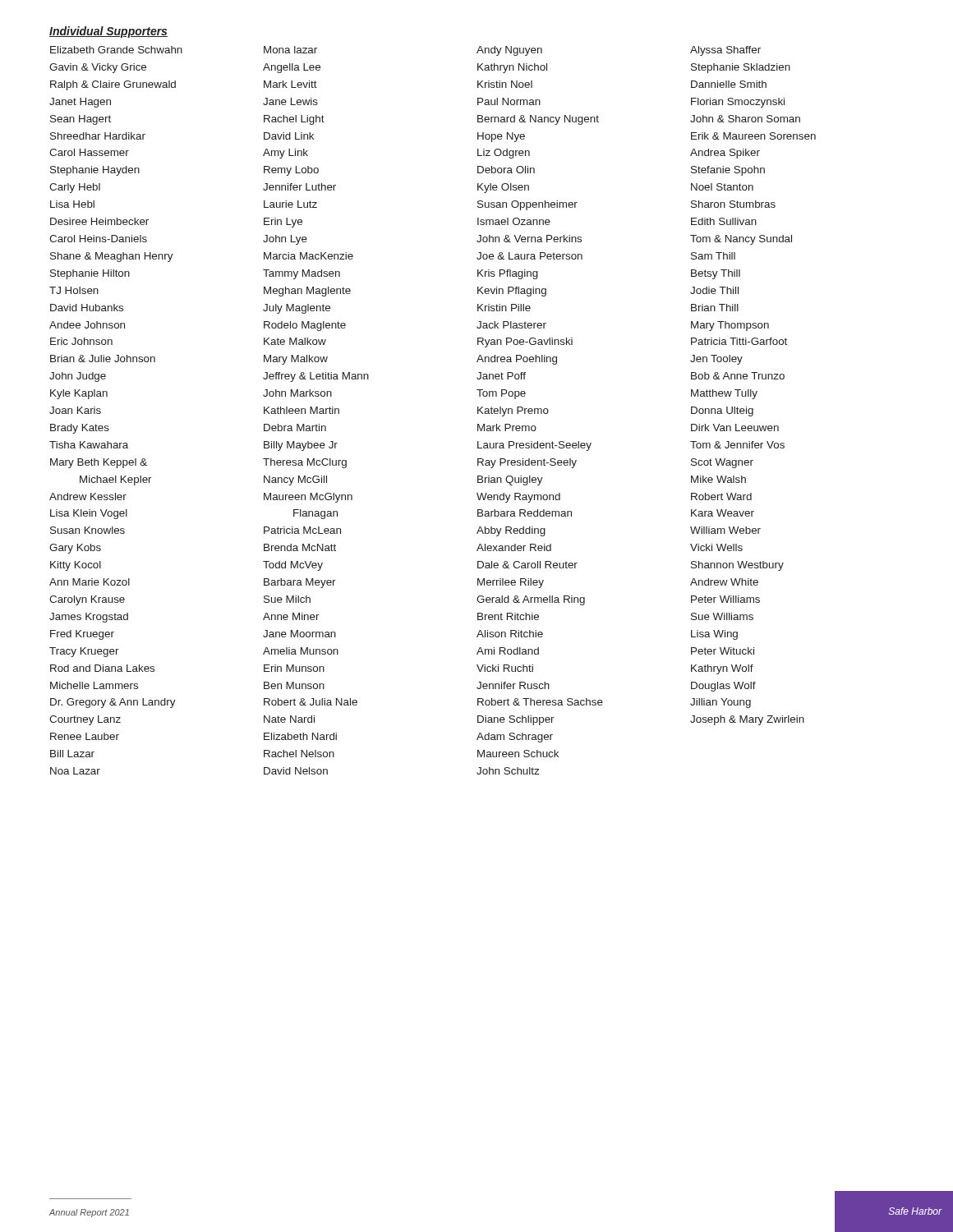Point to "John Judge"

click(x=78, y=376)
